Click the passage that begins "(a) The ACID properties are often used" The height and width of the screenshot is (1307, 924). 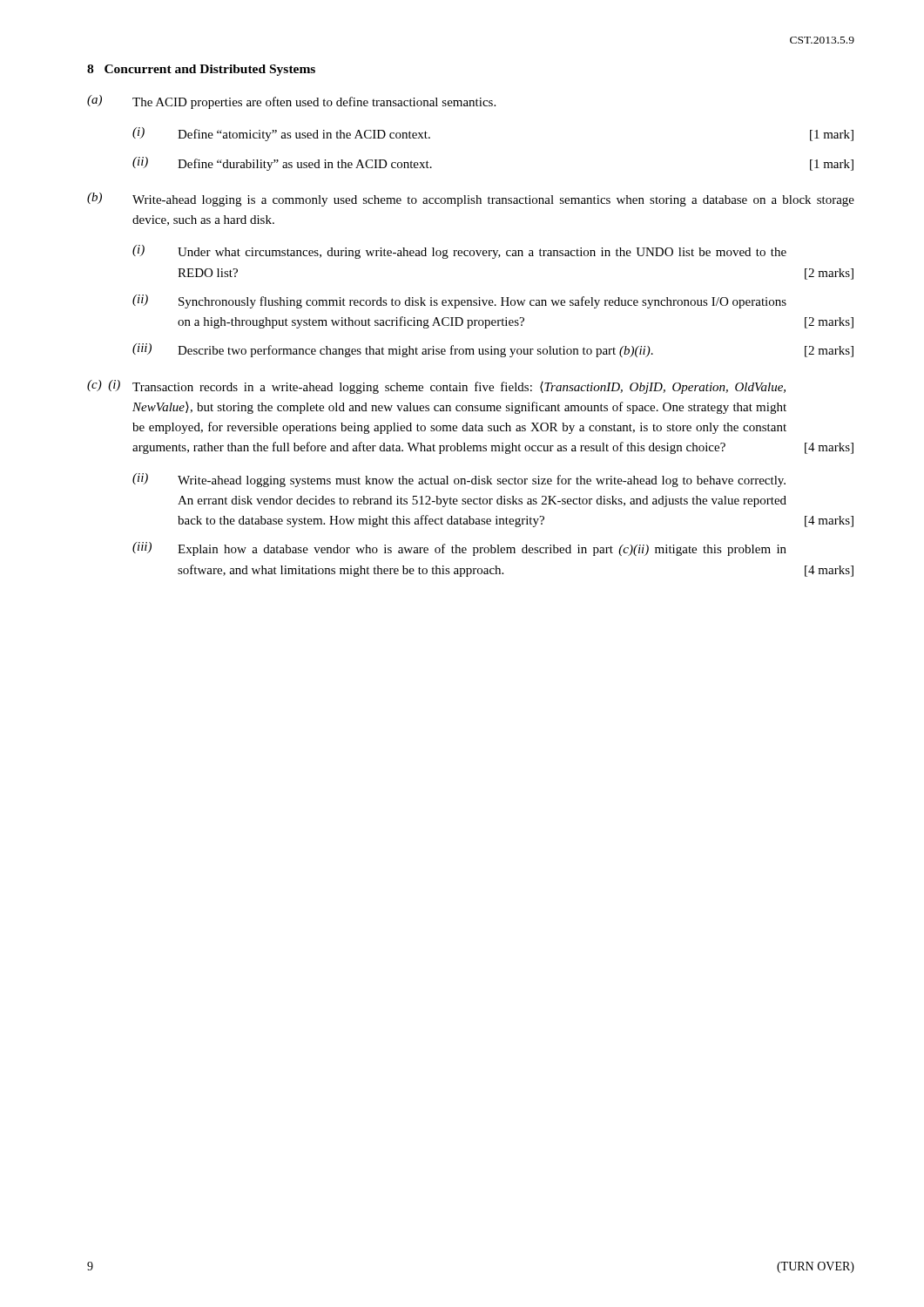click(471, 103)
